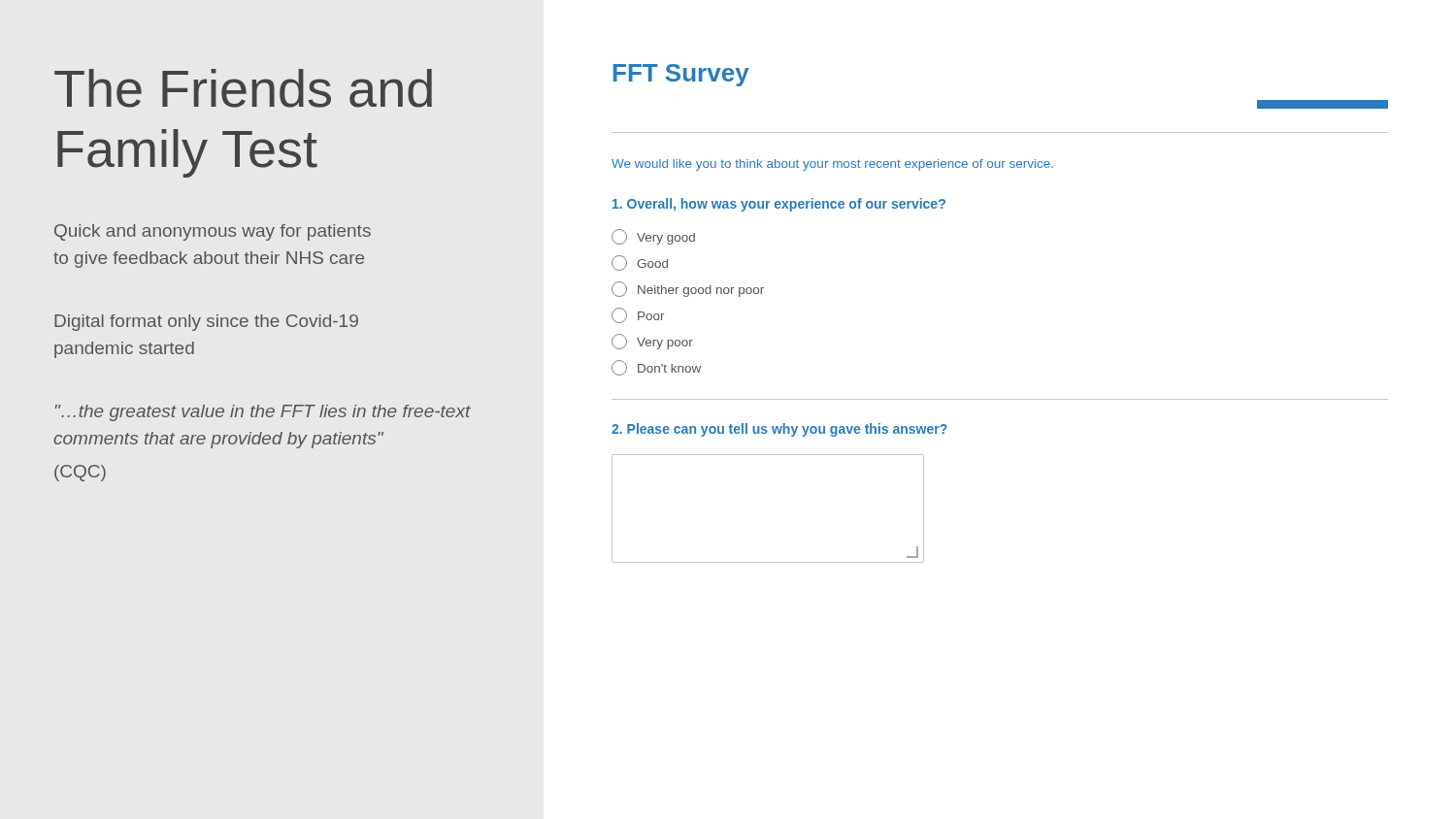Locate the block of text that opens with "Please can you tell us why you"
This screenshot has height=819, width=1456.
[x=780, y=429]
